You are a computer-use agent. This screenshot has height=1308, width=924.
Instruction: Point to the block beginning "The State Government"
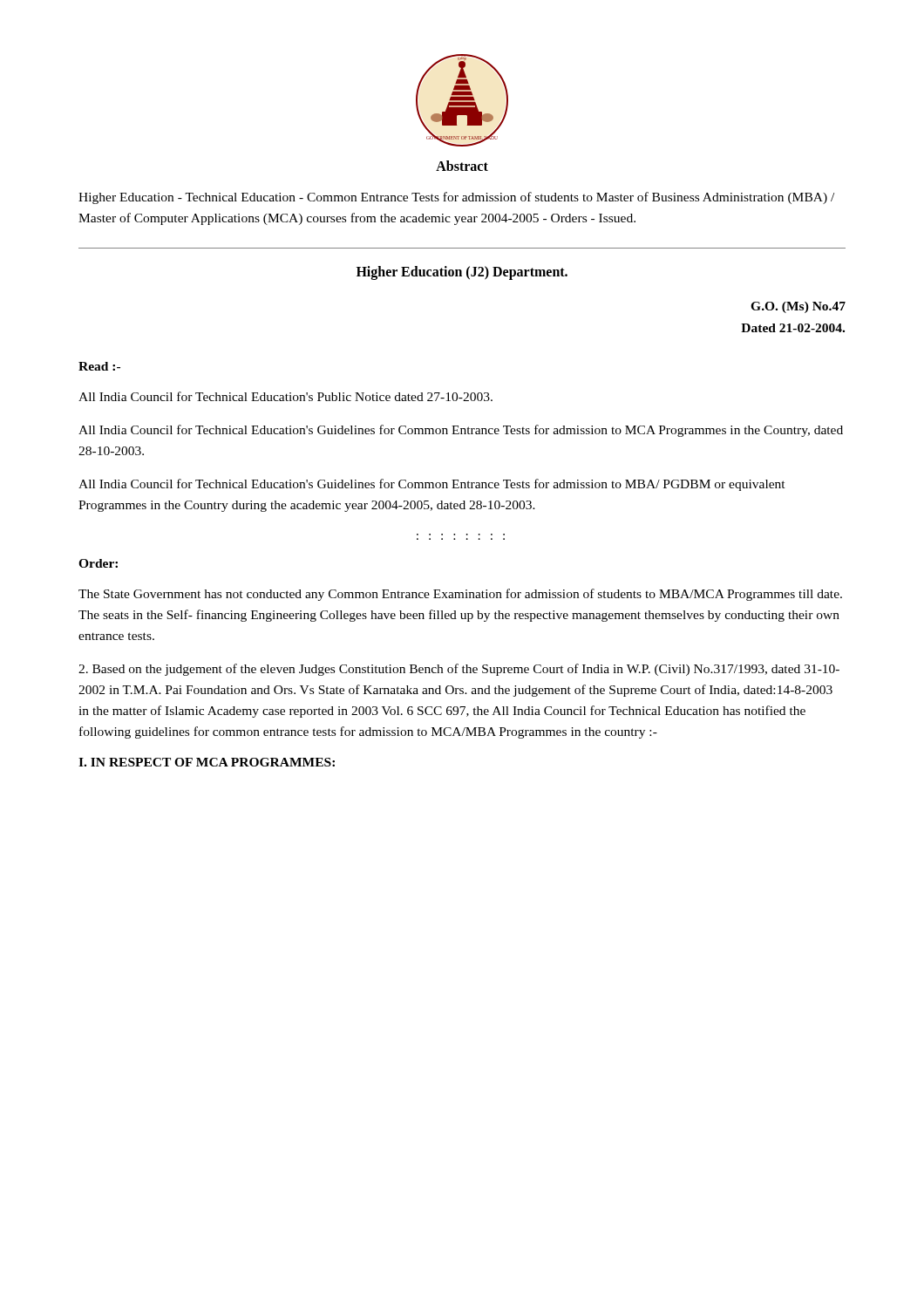(461, 614)
